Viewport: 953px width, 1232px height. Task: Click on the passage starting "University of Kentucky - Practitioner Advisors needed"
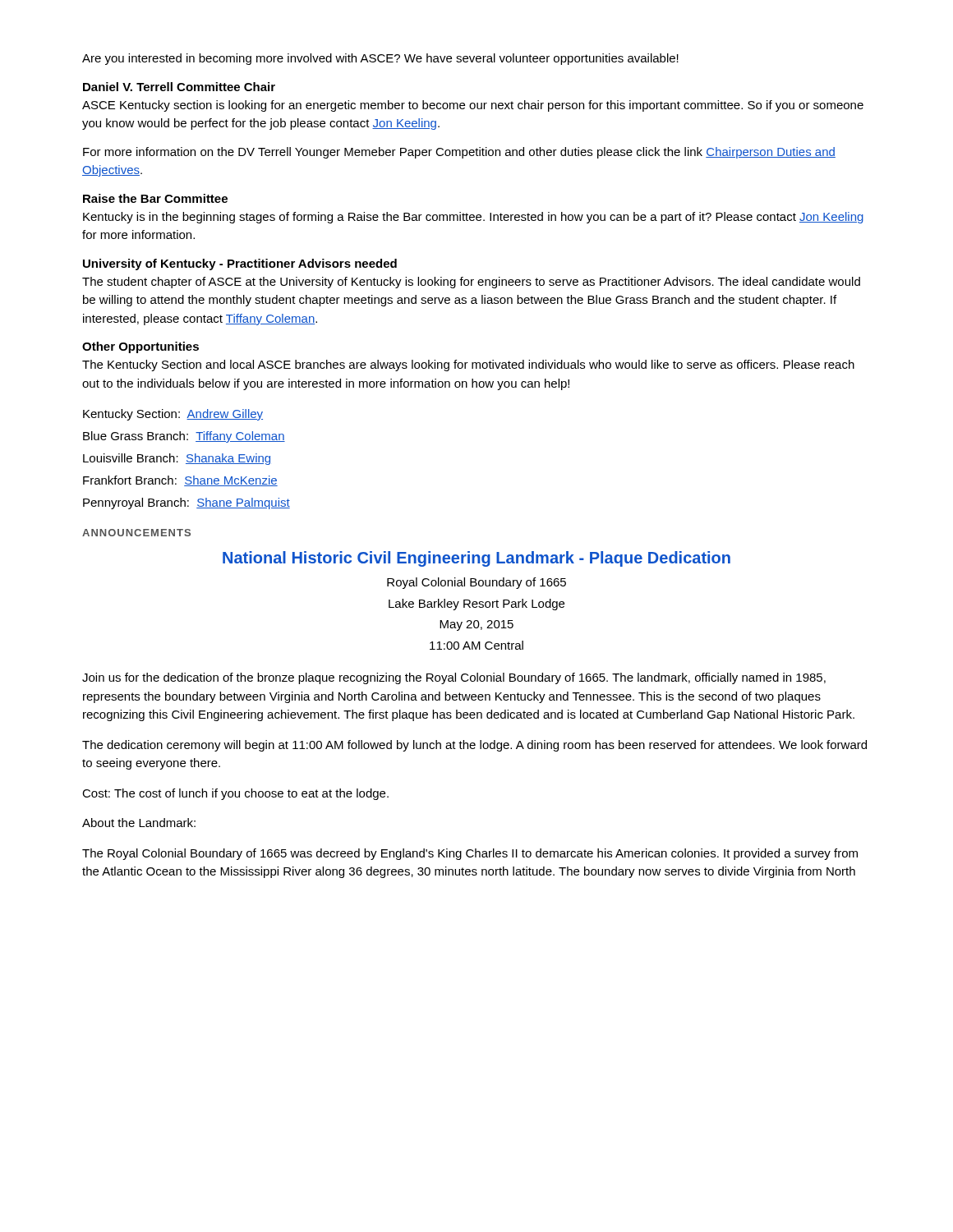(240, 263)
